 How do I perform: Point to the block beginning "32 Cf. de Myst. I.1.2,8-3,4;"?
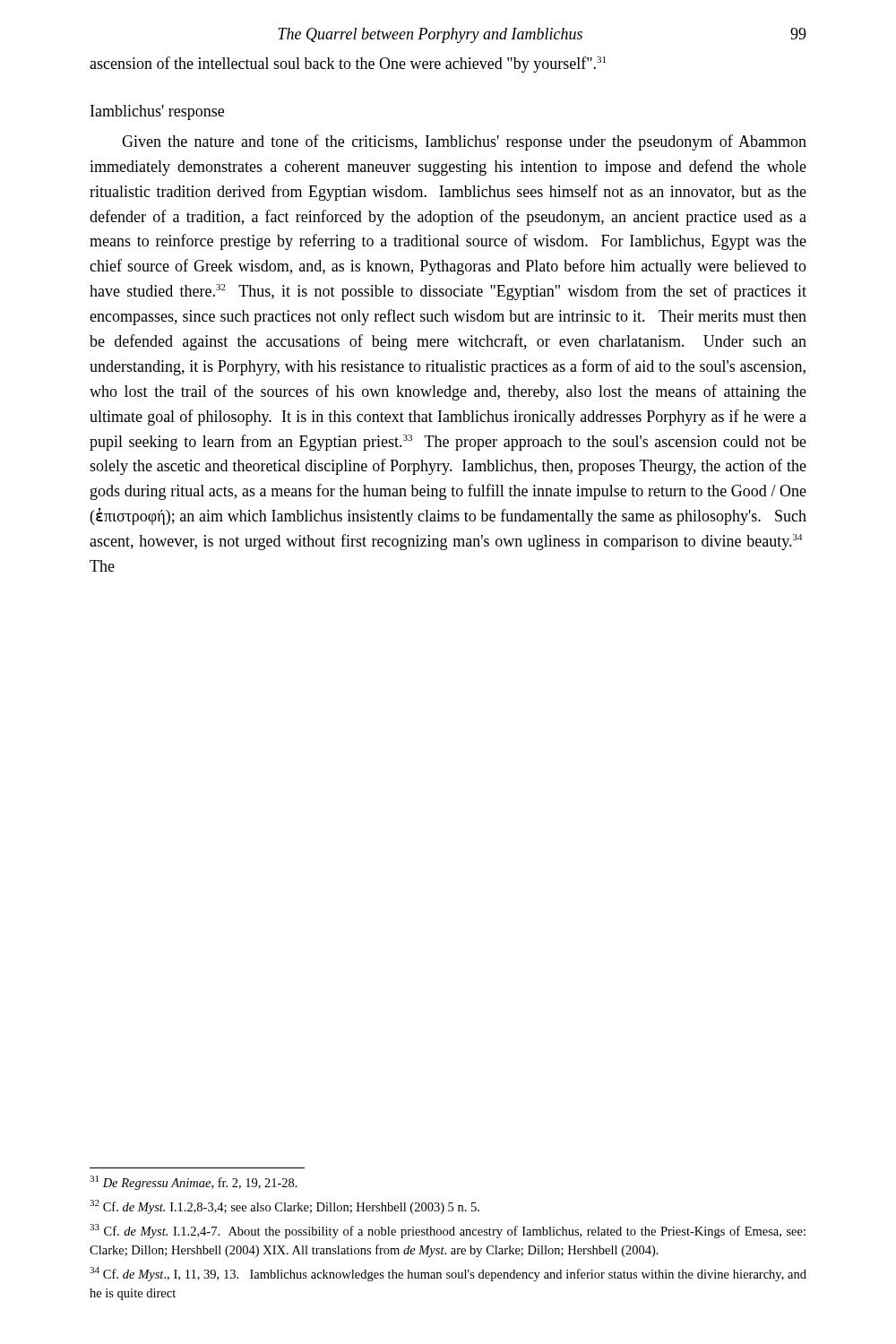tap(285, 1206)
